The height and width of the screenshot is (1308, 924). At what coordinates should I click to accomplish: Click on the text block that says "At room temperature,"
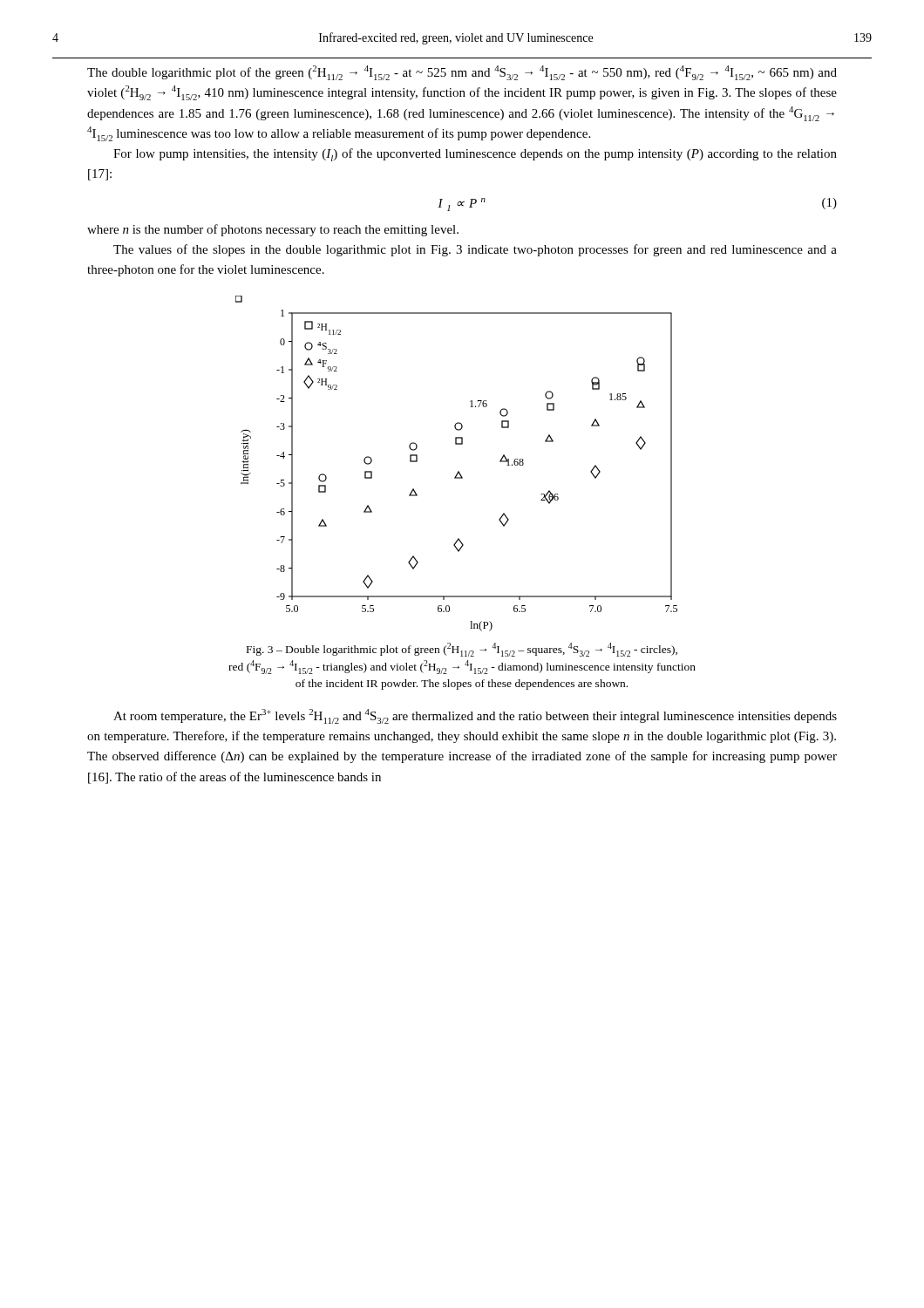[x=462, y=747]
